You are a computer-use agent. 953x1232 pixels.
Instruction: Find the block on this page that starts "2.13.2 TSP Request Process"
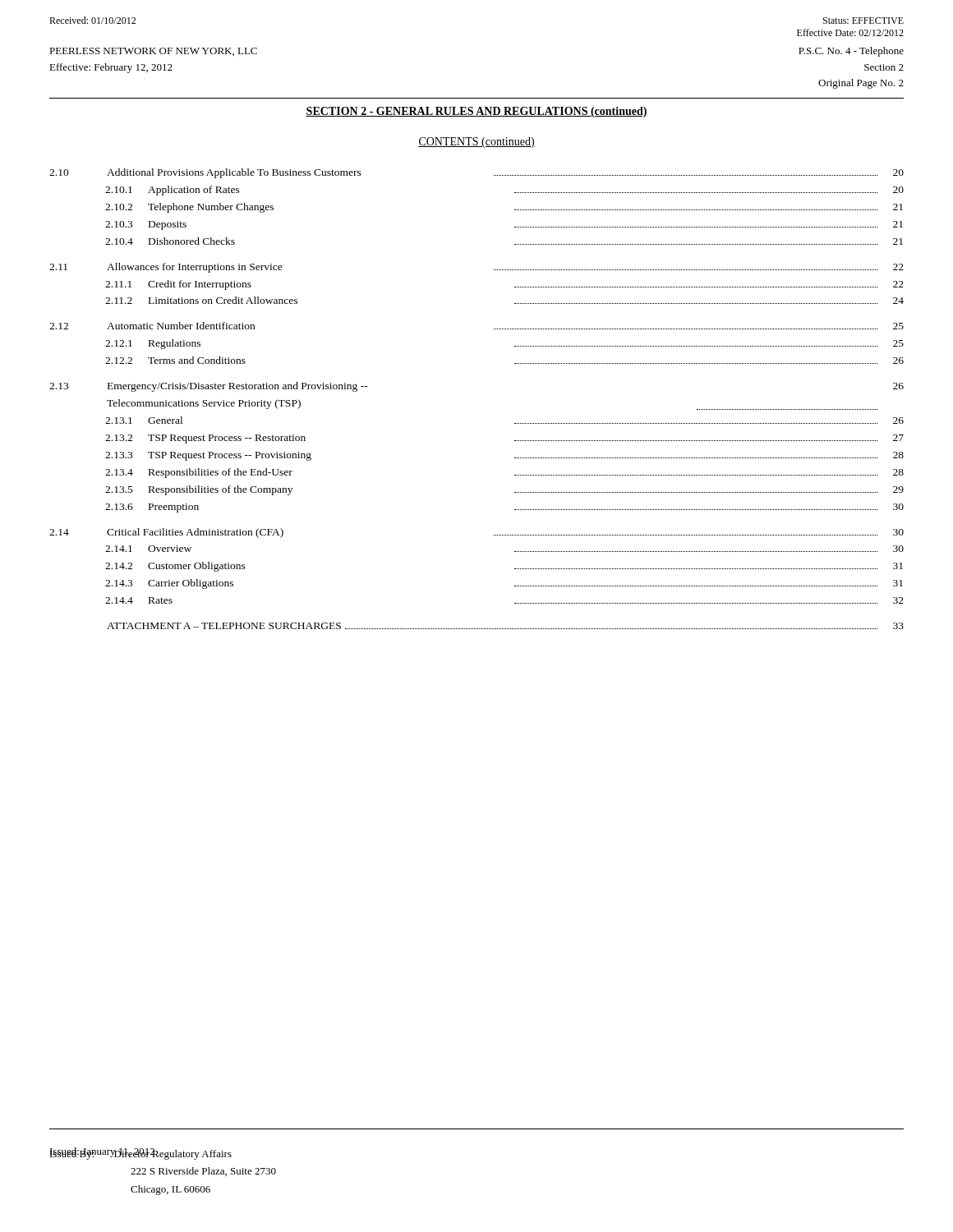504,438
